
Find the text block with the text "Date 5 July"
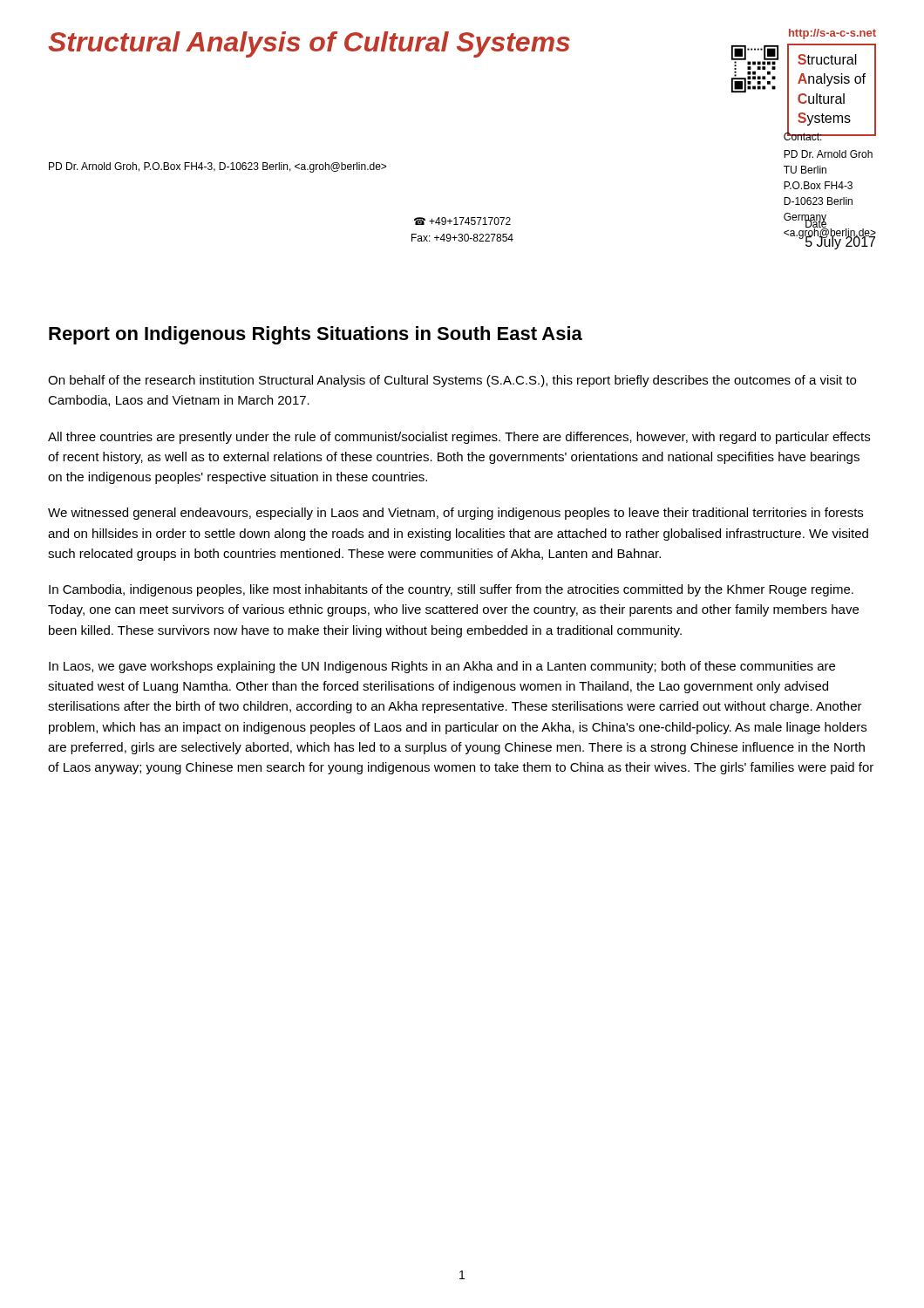click(840, 235)
